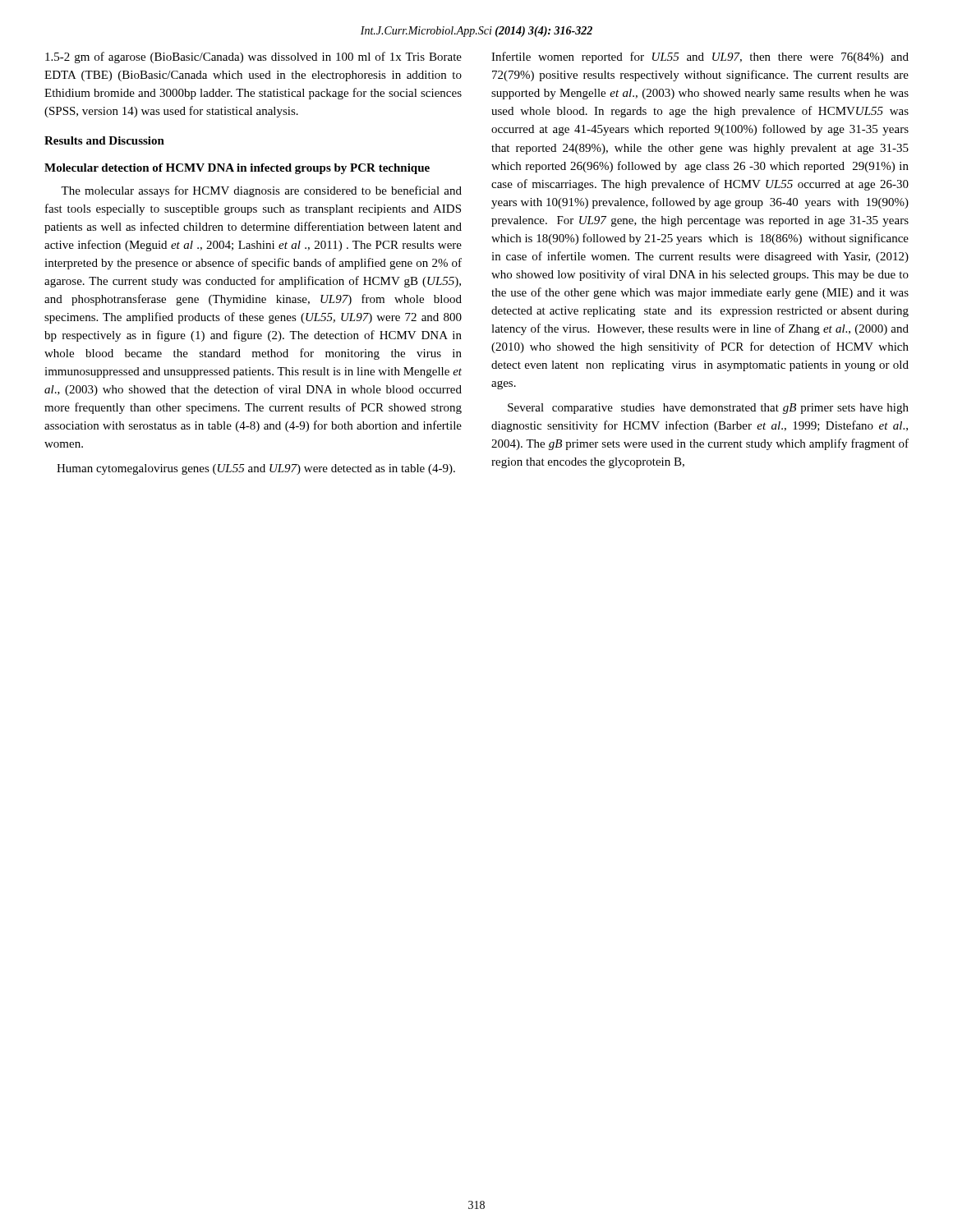Point to "Results and Discussion"
Screen dimensions: 1232x953
(104, 141)
